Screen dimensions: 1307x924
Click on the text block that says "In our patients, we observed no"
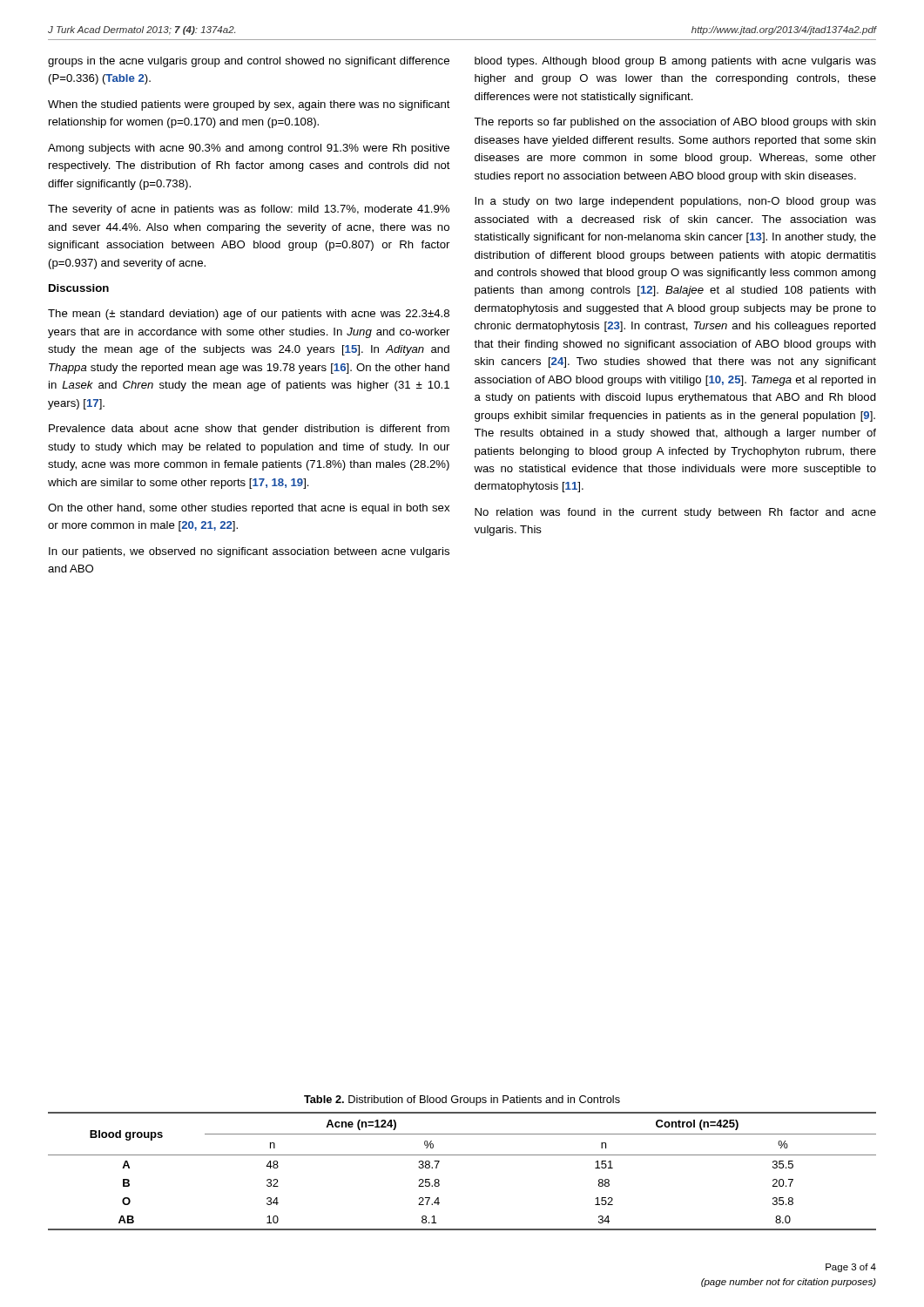249,561
